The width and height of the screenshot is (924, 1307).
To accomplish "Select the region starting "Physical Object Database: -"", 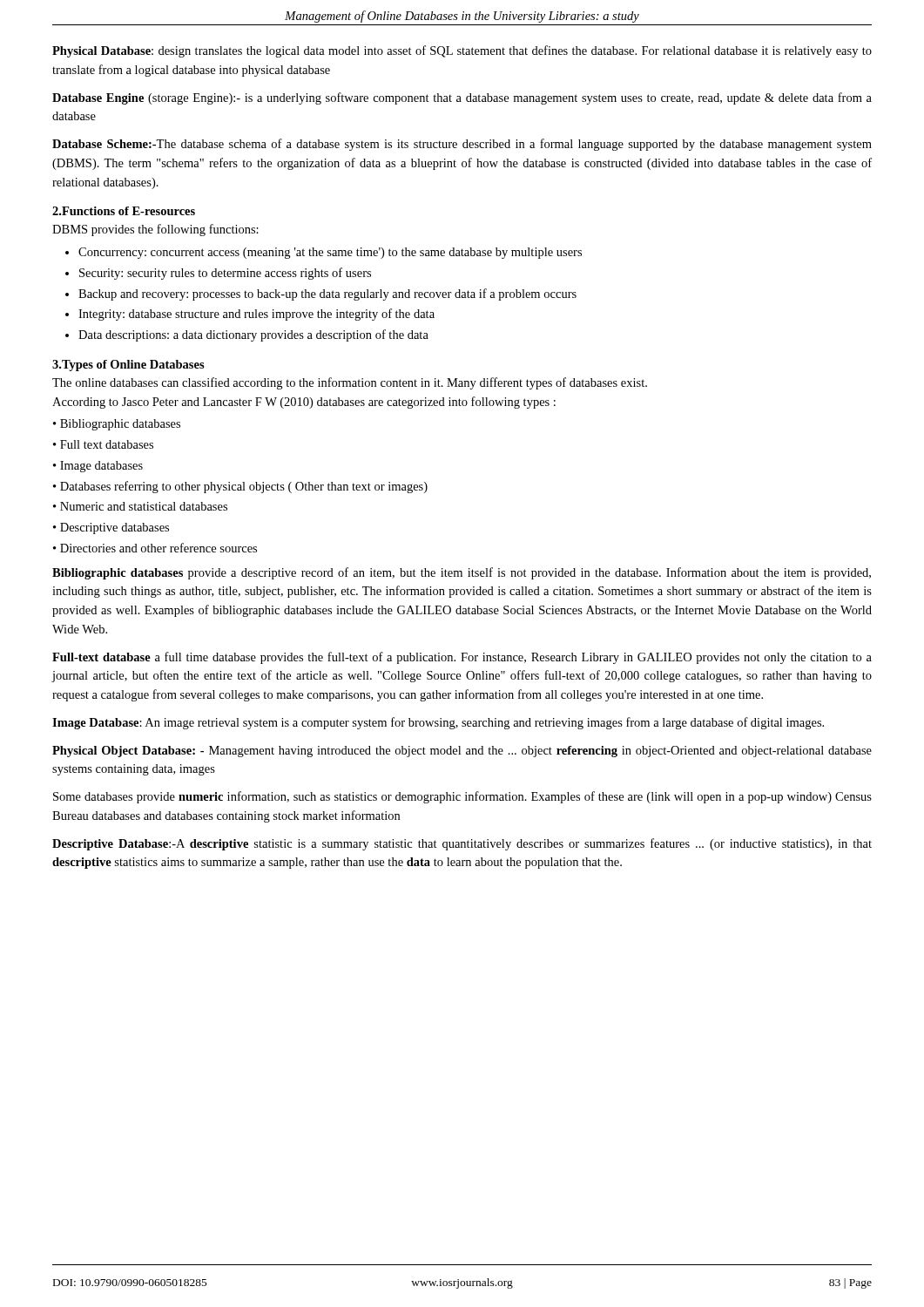I will pyautogui.click(x=462, y=759).
